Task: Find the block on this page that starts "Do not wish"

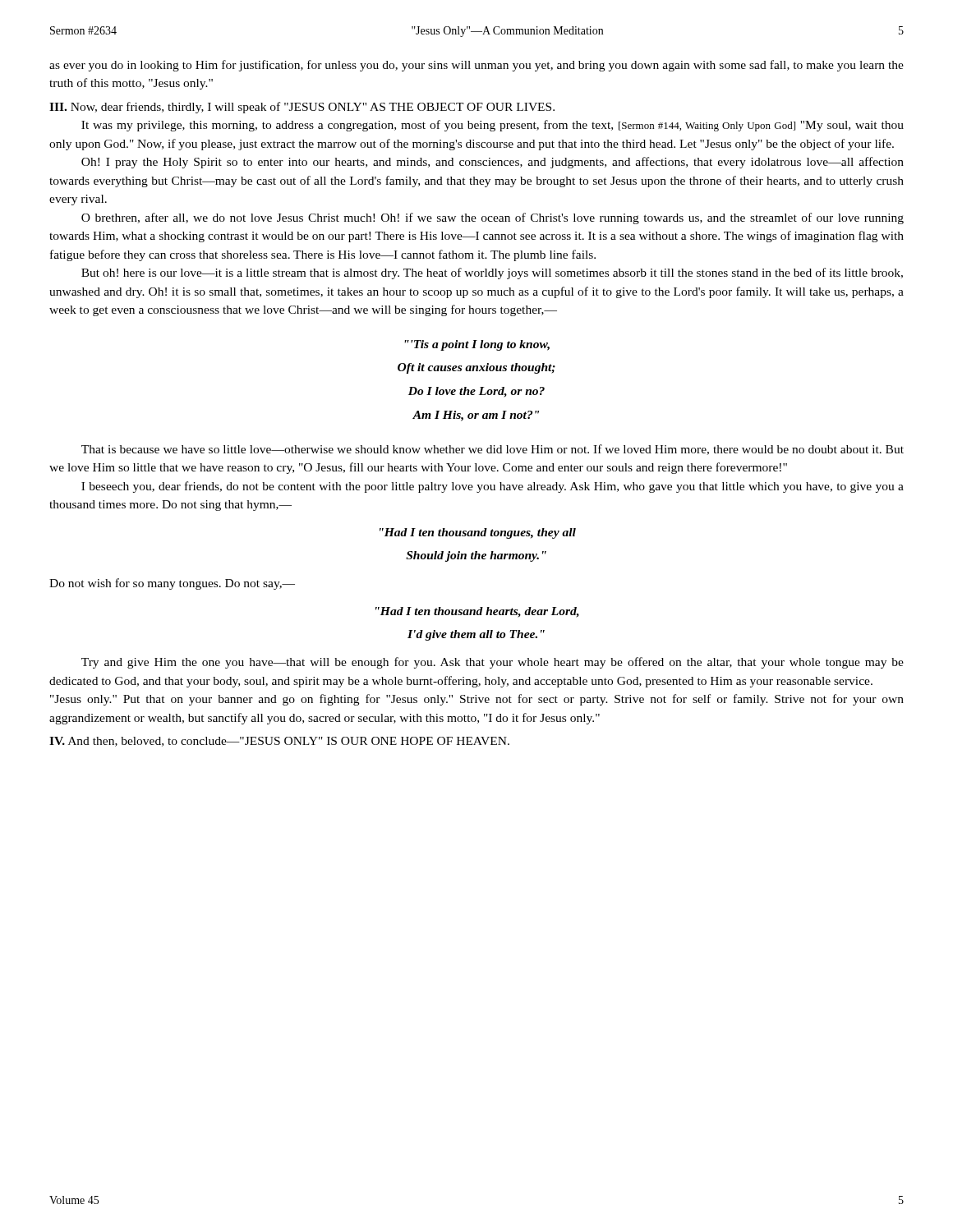Action: tap(172, 584)
